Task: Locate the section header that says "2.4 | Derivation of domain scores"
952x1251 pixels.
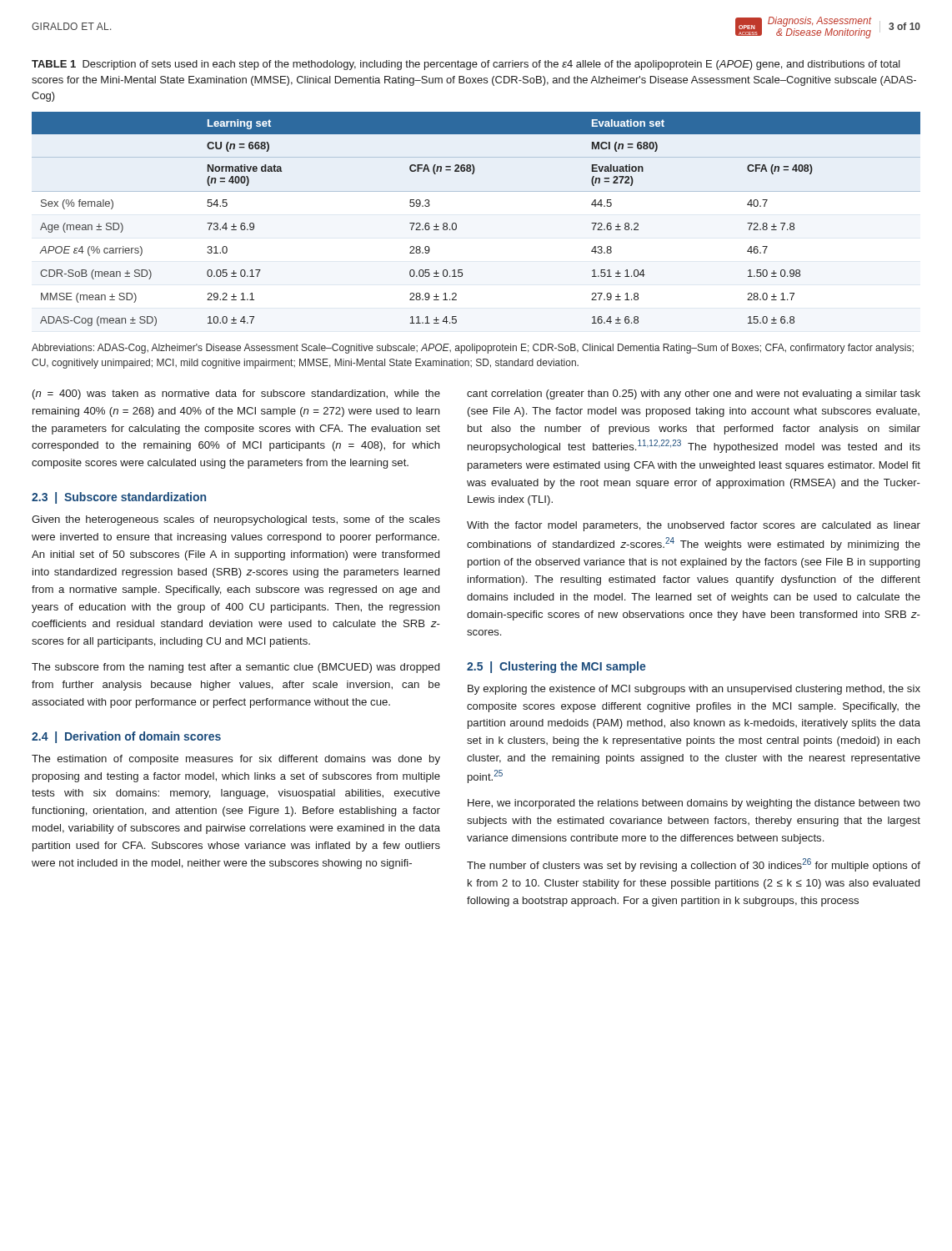Action: 126,736
